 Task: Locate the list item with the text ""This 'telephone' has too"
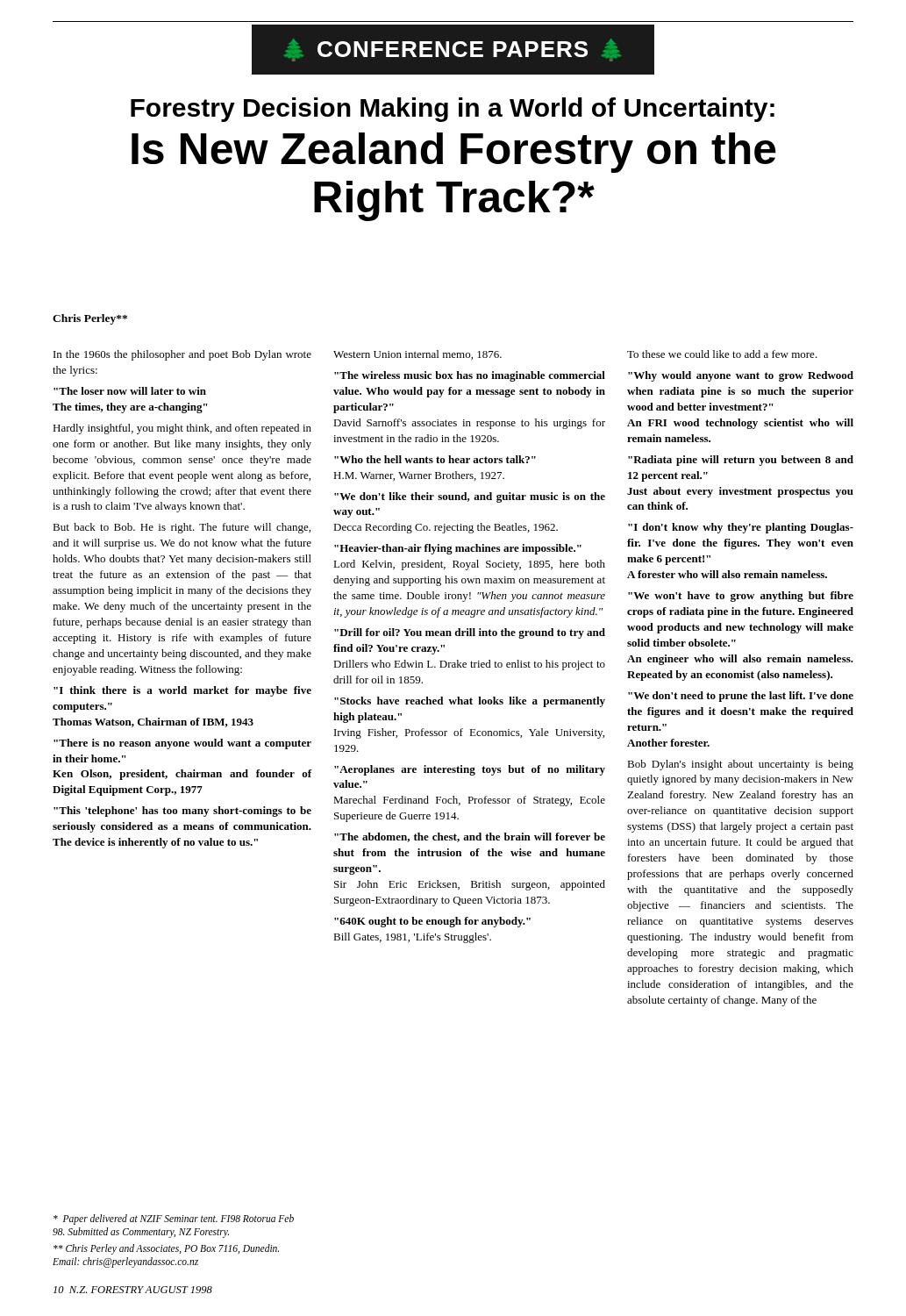(x=182, y=827)
